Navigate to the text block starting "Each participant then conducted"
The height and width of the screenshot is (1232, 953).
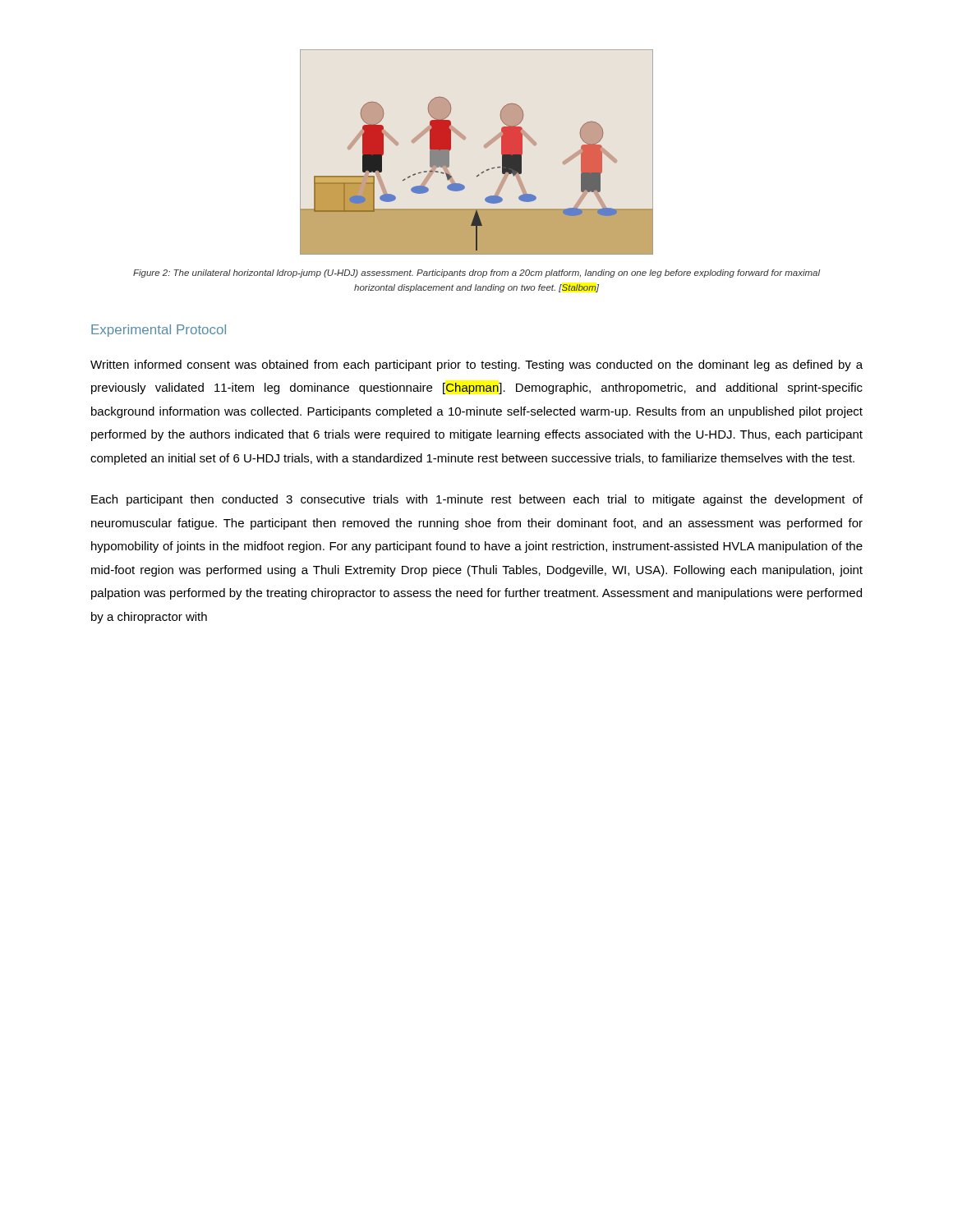click(x=476, y=558)
